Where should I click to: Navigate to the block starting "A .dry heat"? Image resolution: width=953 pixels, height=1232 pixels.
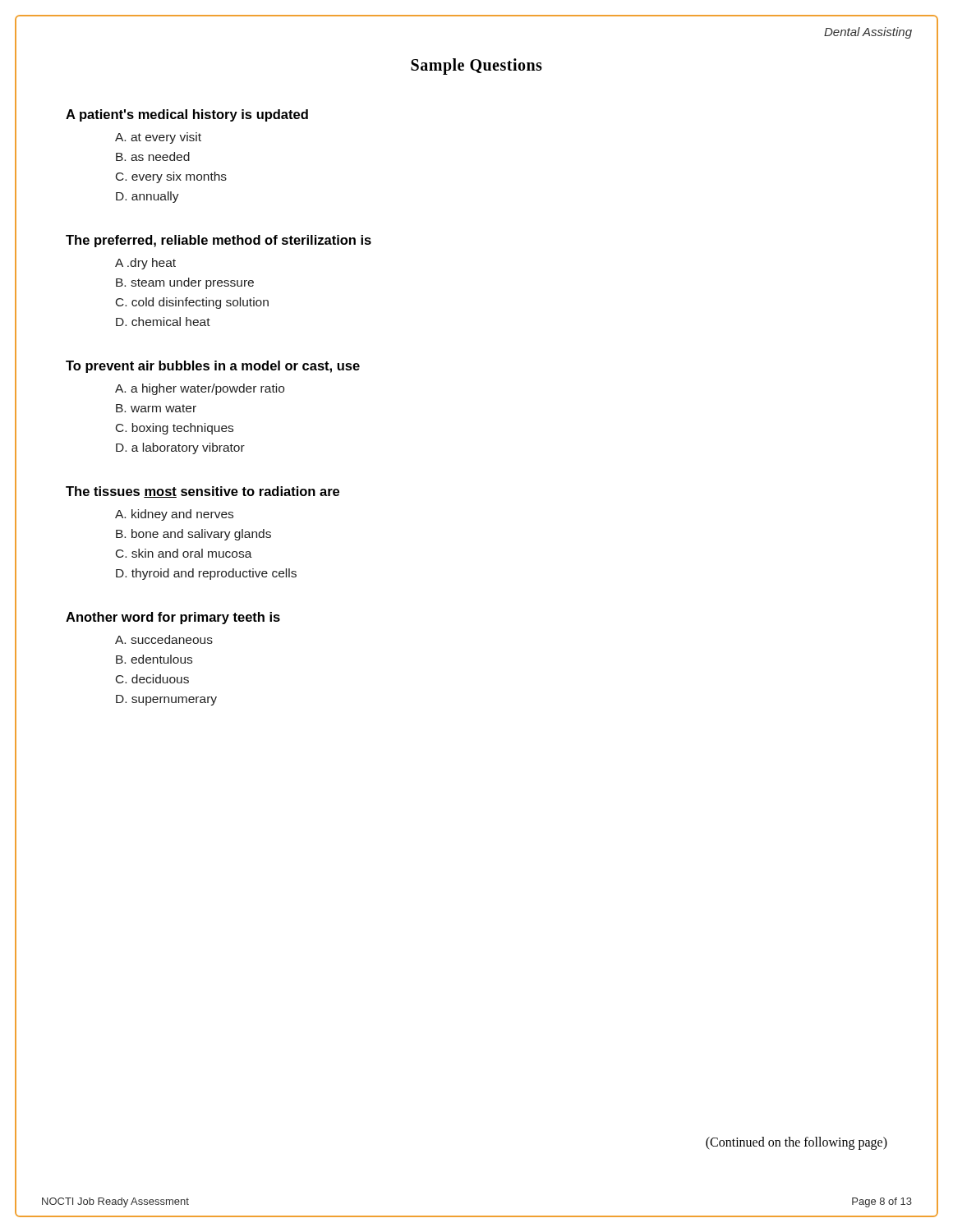[145, 262]
